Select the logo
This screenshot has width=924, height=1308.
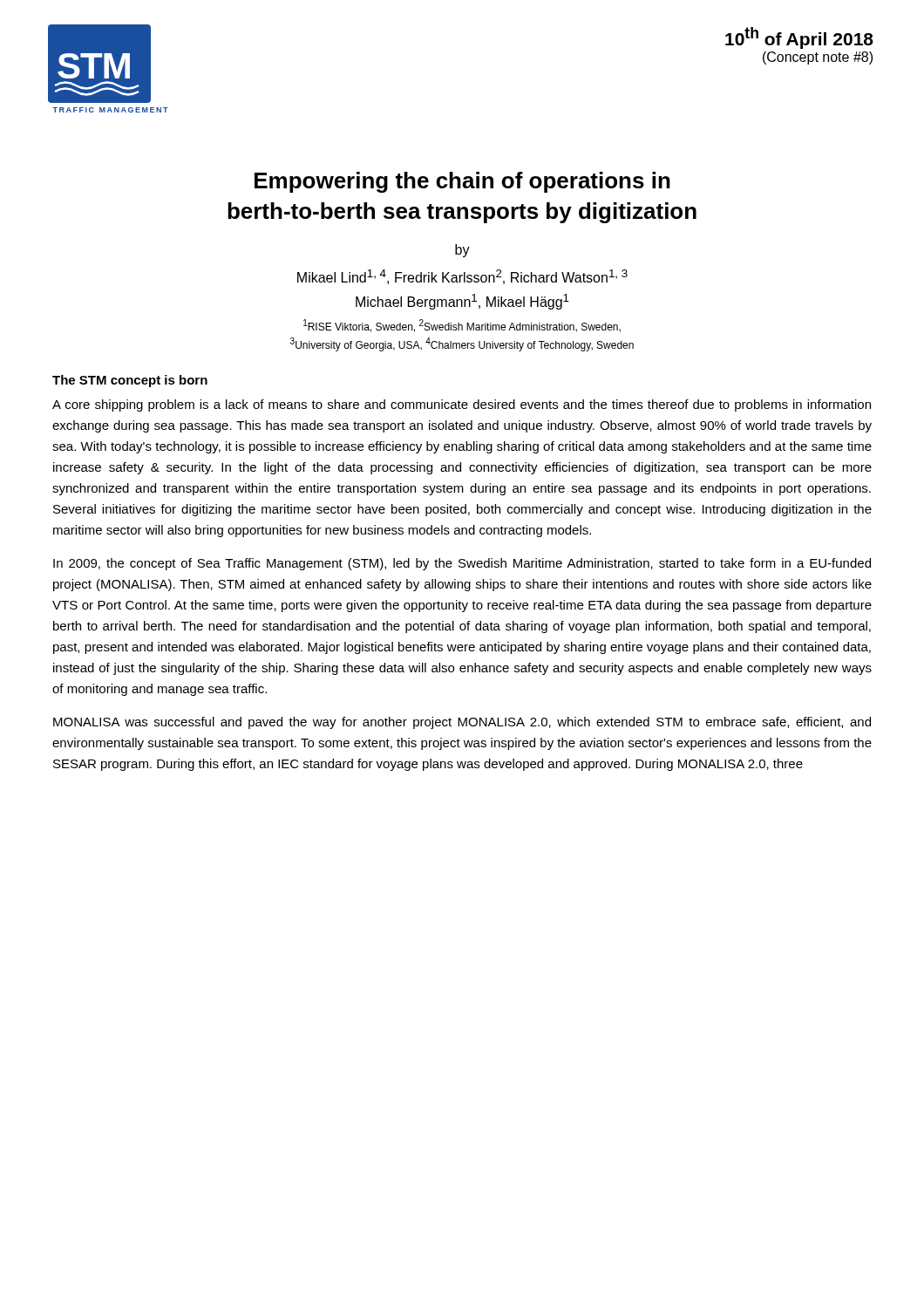point(112,72)
